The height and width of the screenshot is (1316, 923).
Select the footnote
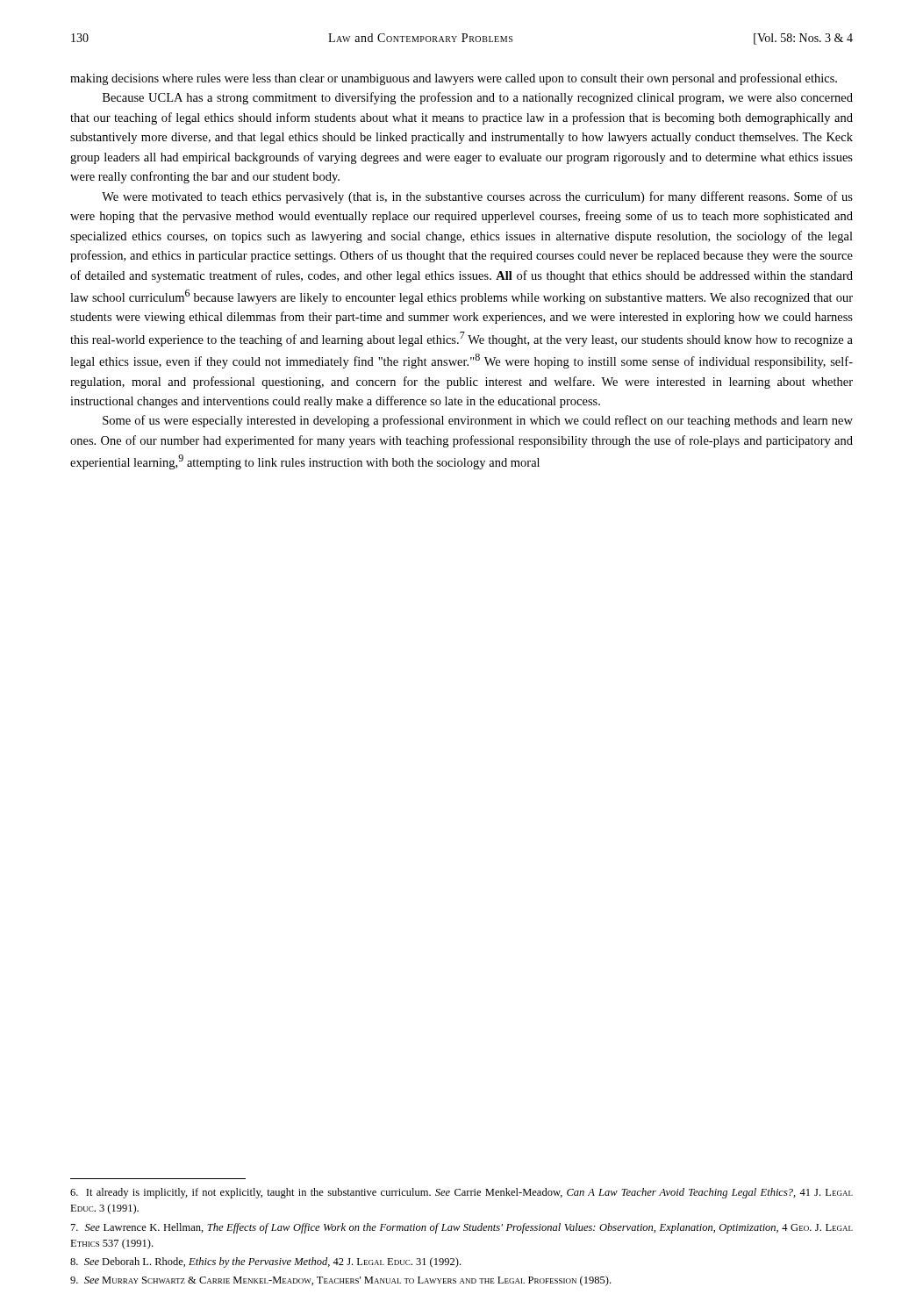pos(462,1236)
